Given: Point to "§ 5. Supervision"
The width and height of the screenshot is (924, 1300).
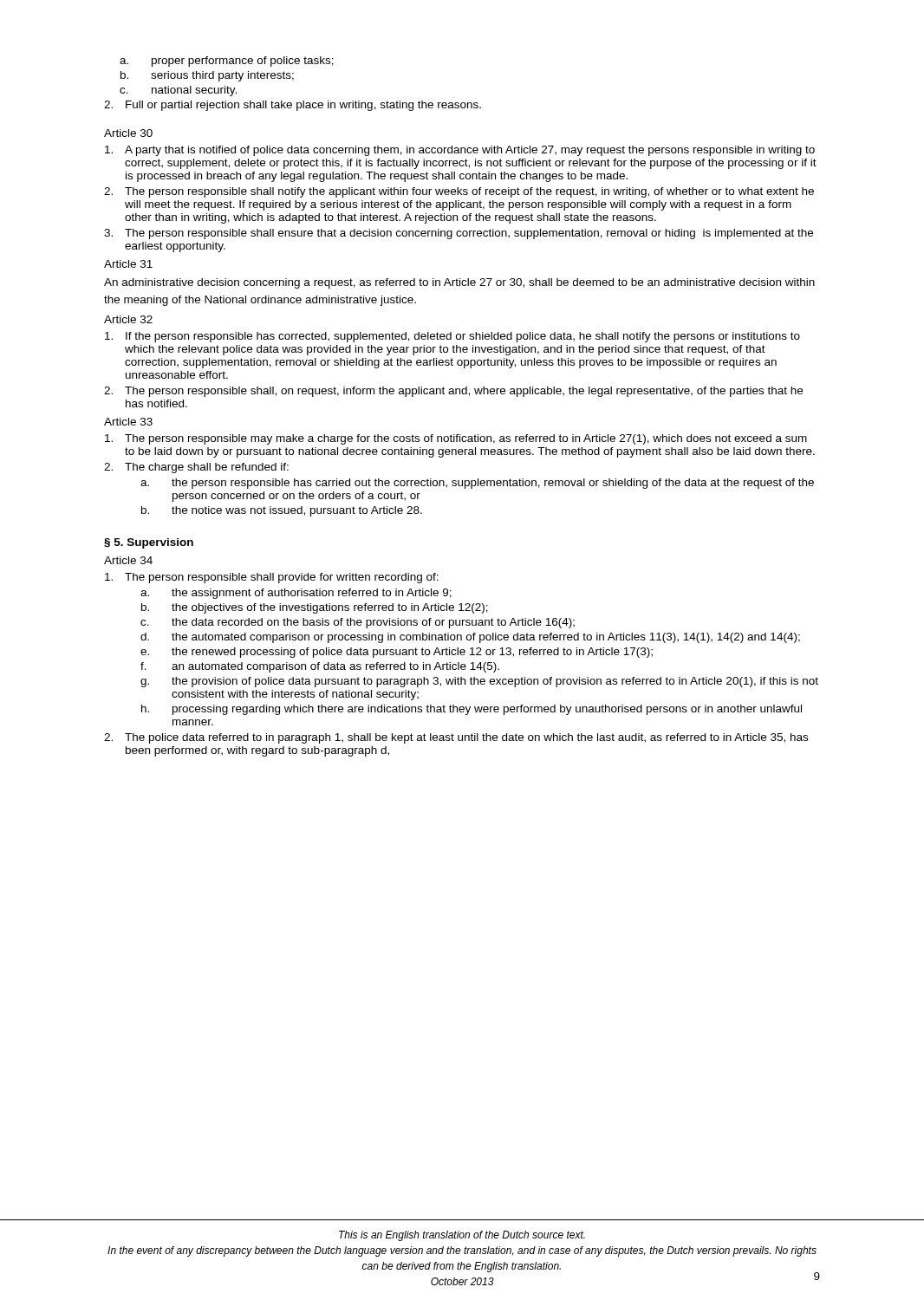Looking at the screenshot, I should (x=149, y=542).
